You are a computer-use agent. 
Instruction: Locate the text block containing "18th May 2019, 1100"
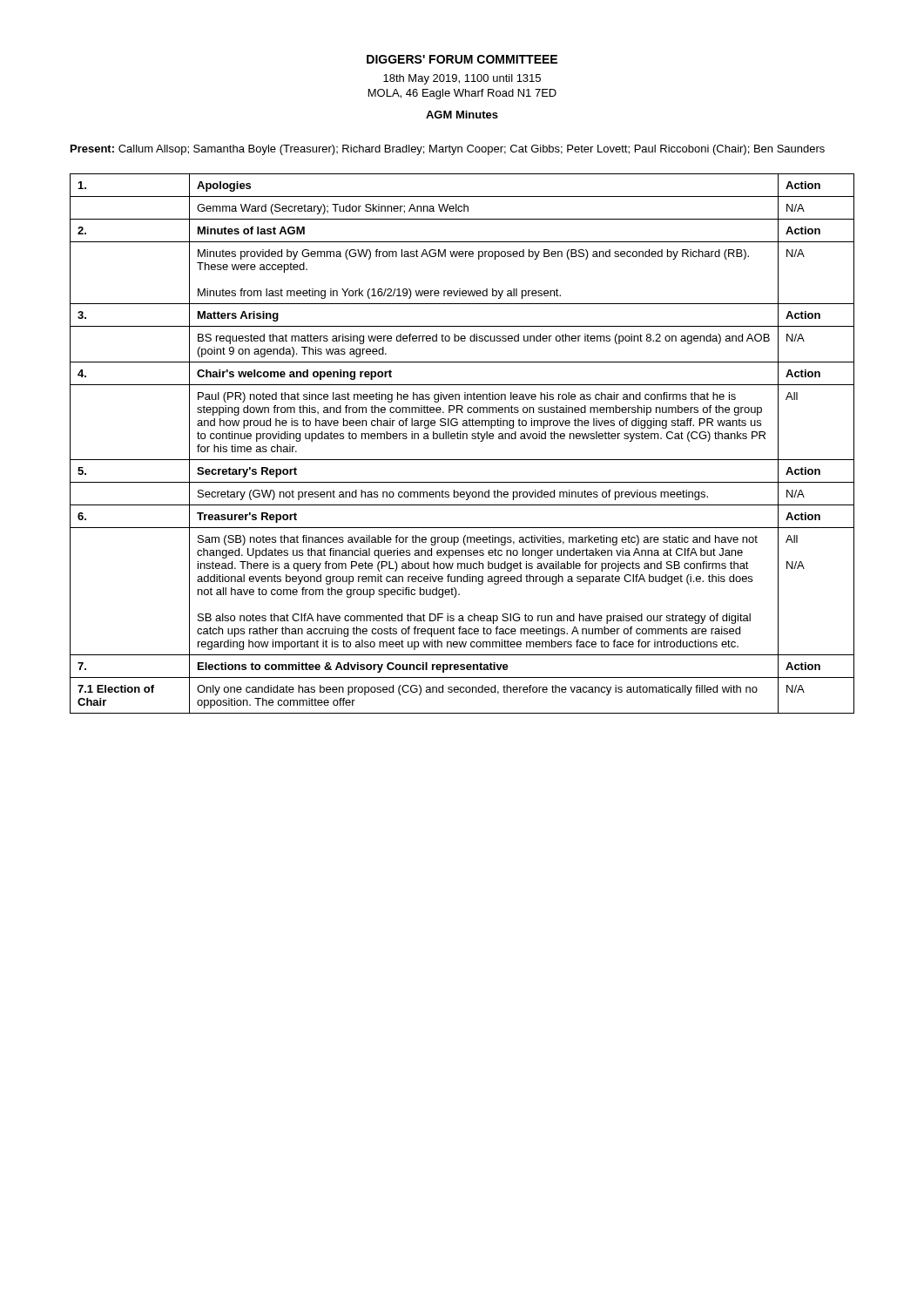point(462,85)
